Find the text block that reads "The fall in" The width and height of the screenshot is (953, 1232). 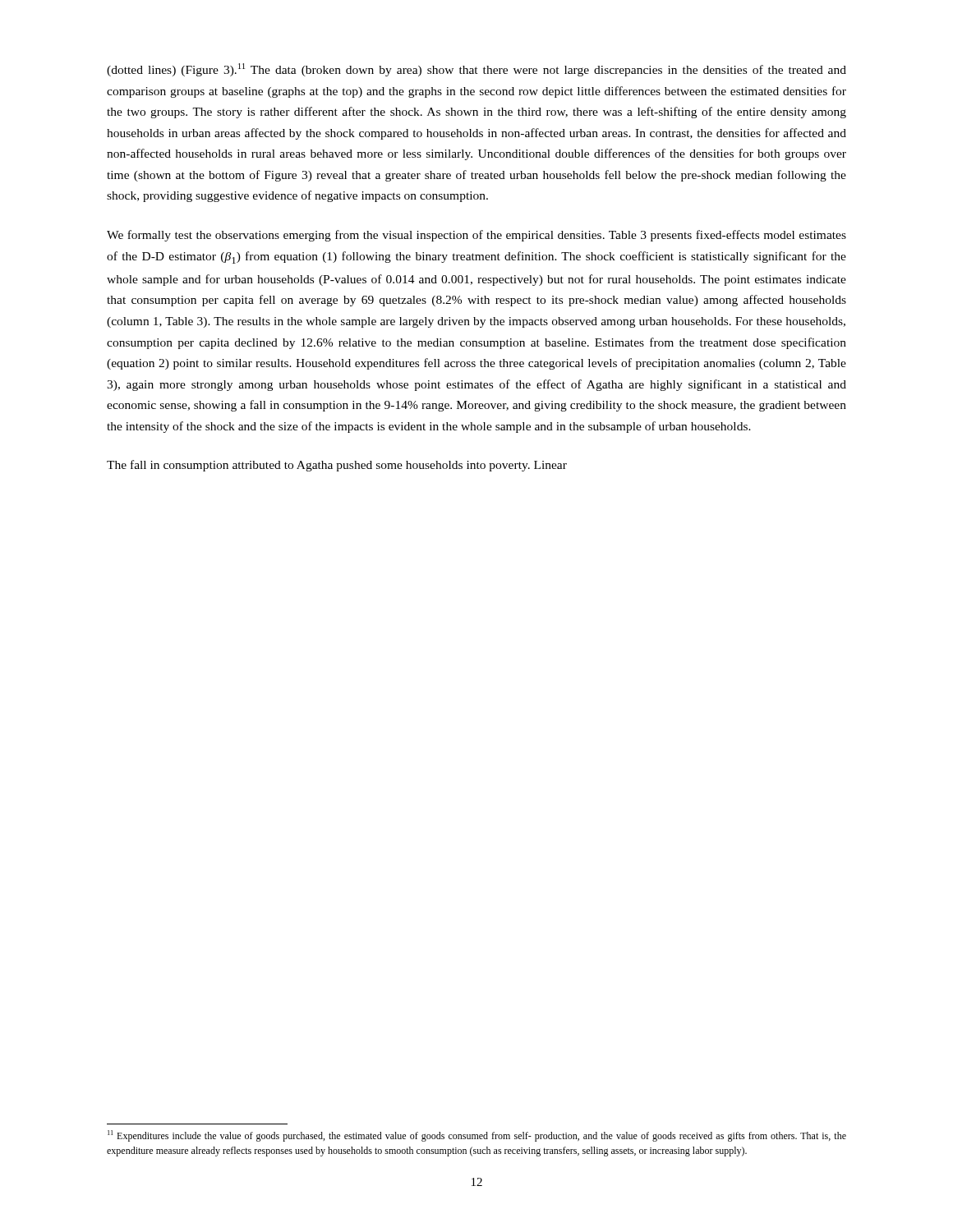(x=337, y=465)
